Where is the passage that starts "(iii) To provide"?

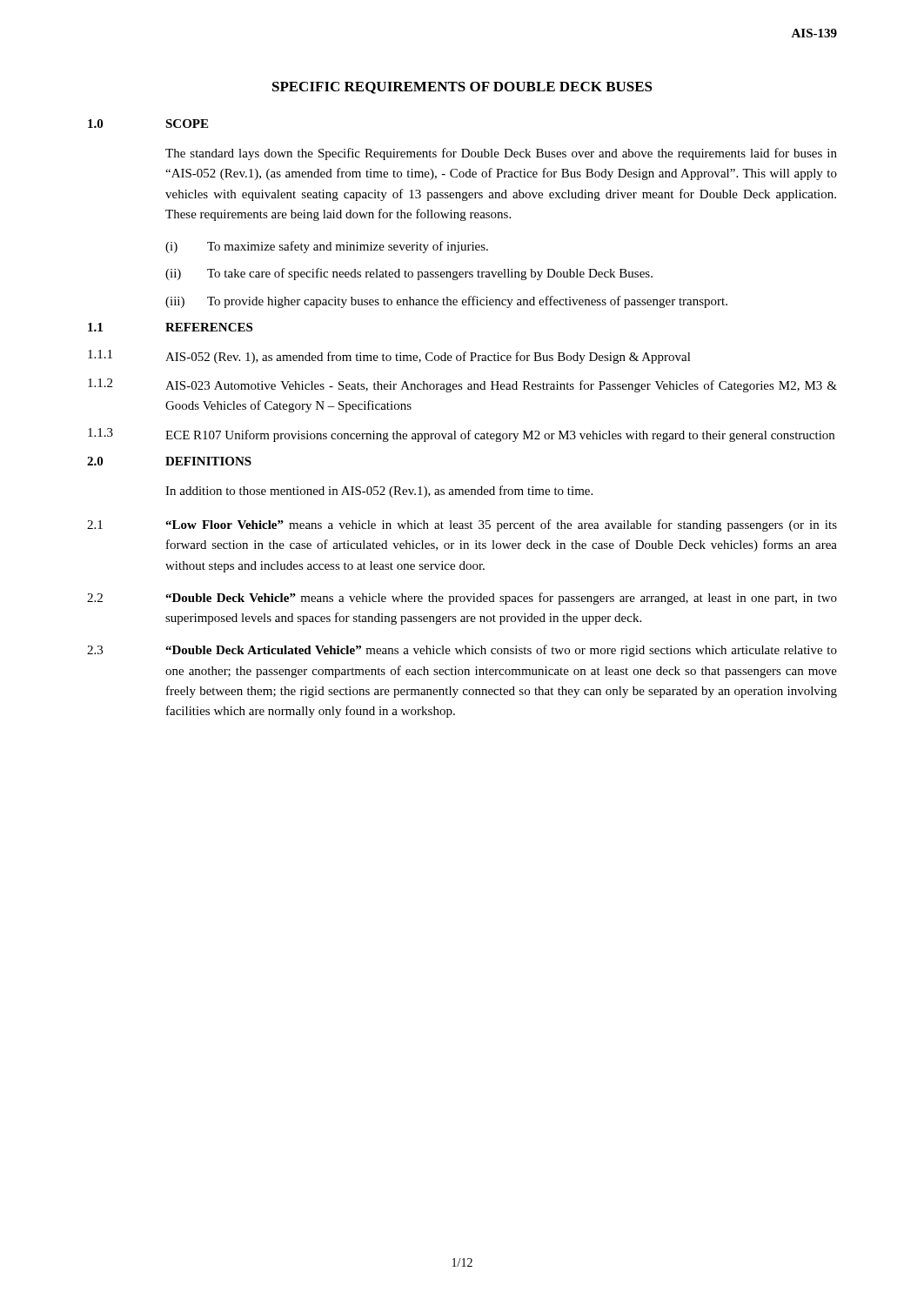click(501, 301)
